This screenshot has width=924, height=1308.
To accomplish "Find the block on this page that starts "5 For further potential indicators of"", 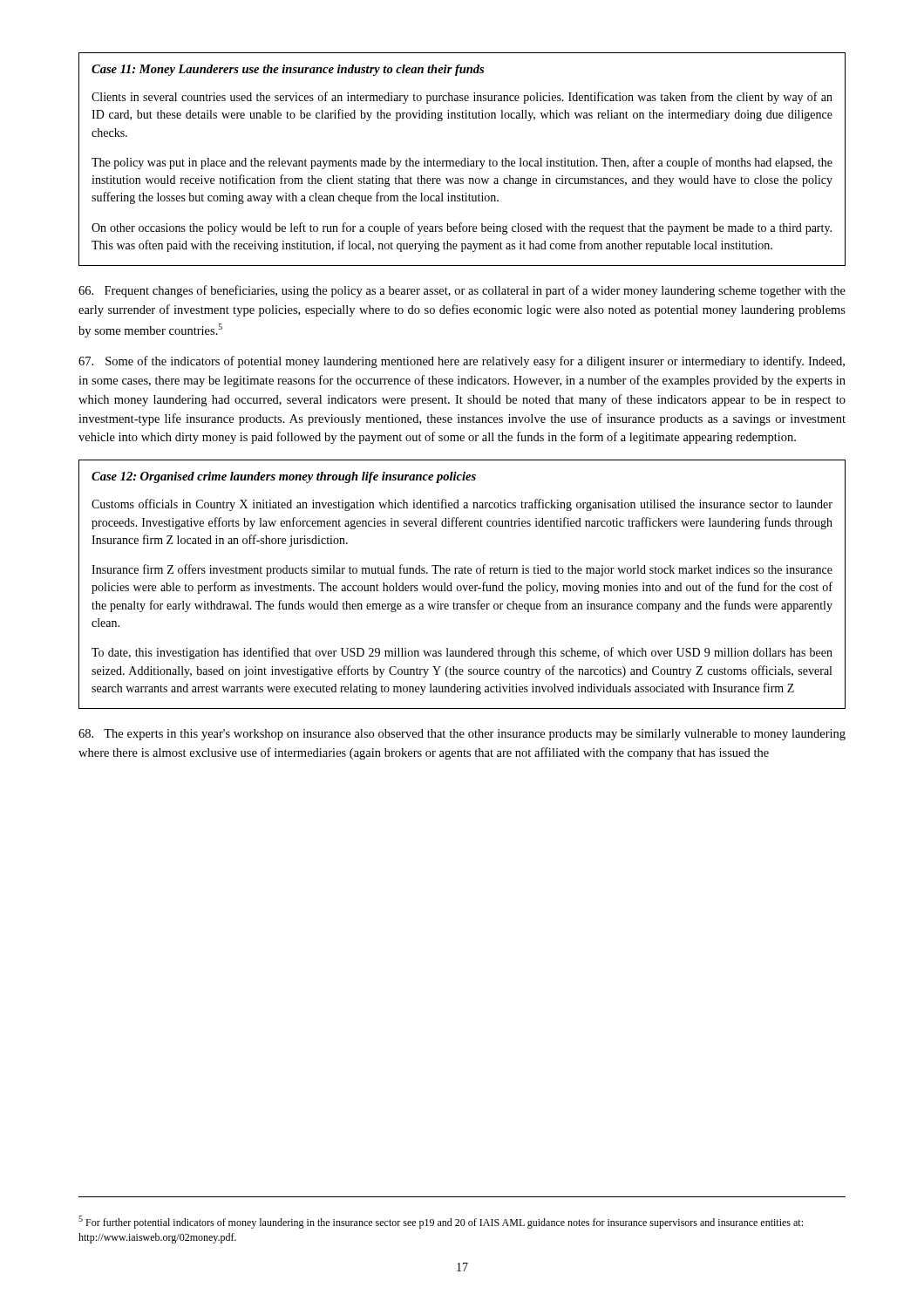I will pyautogui.click(x=462, y=1229).
